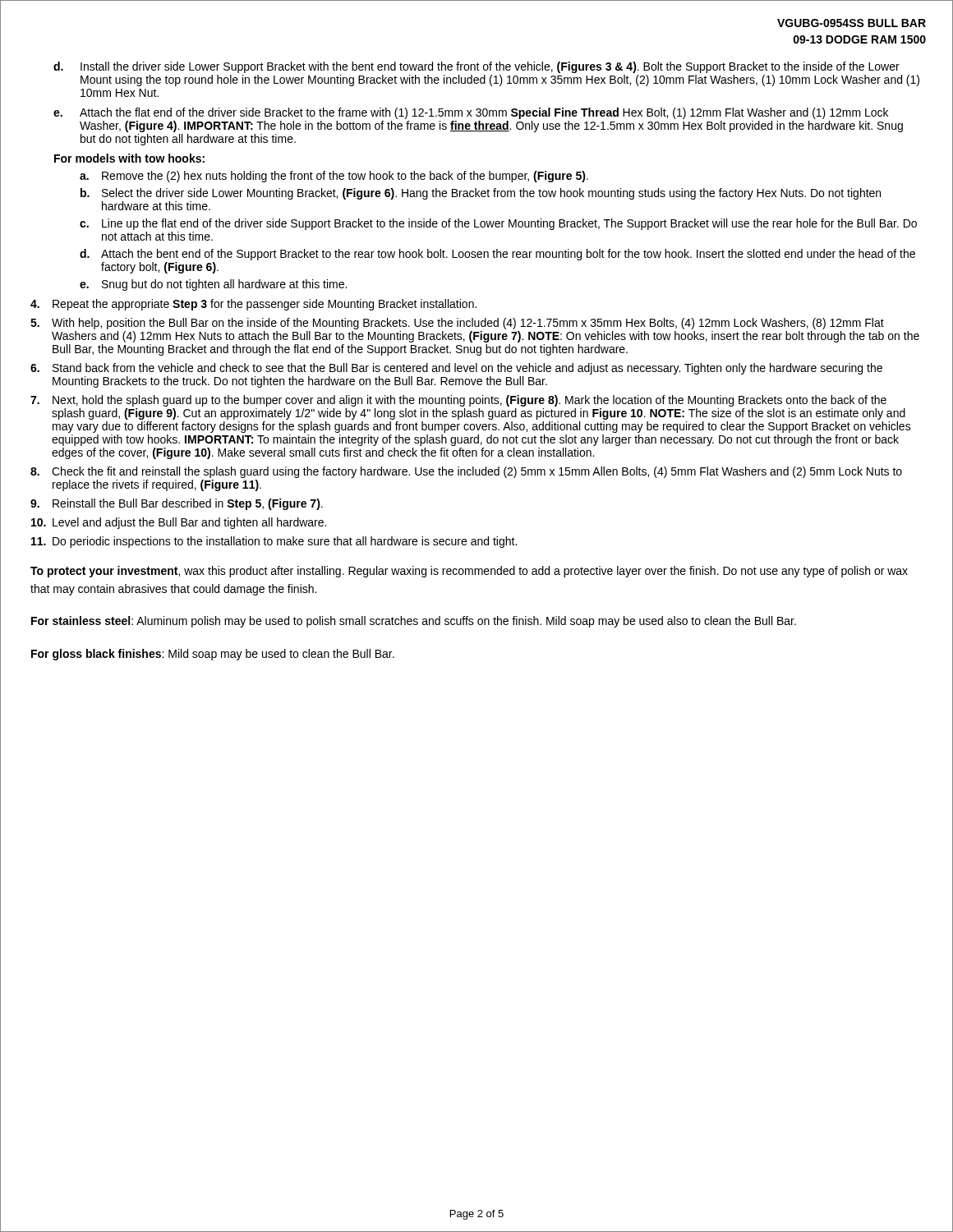Click on the region starting "To protect your investment, wax this product after"
This screenshot has height=1232, width=953.
point(469,580)
